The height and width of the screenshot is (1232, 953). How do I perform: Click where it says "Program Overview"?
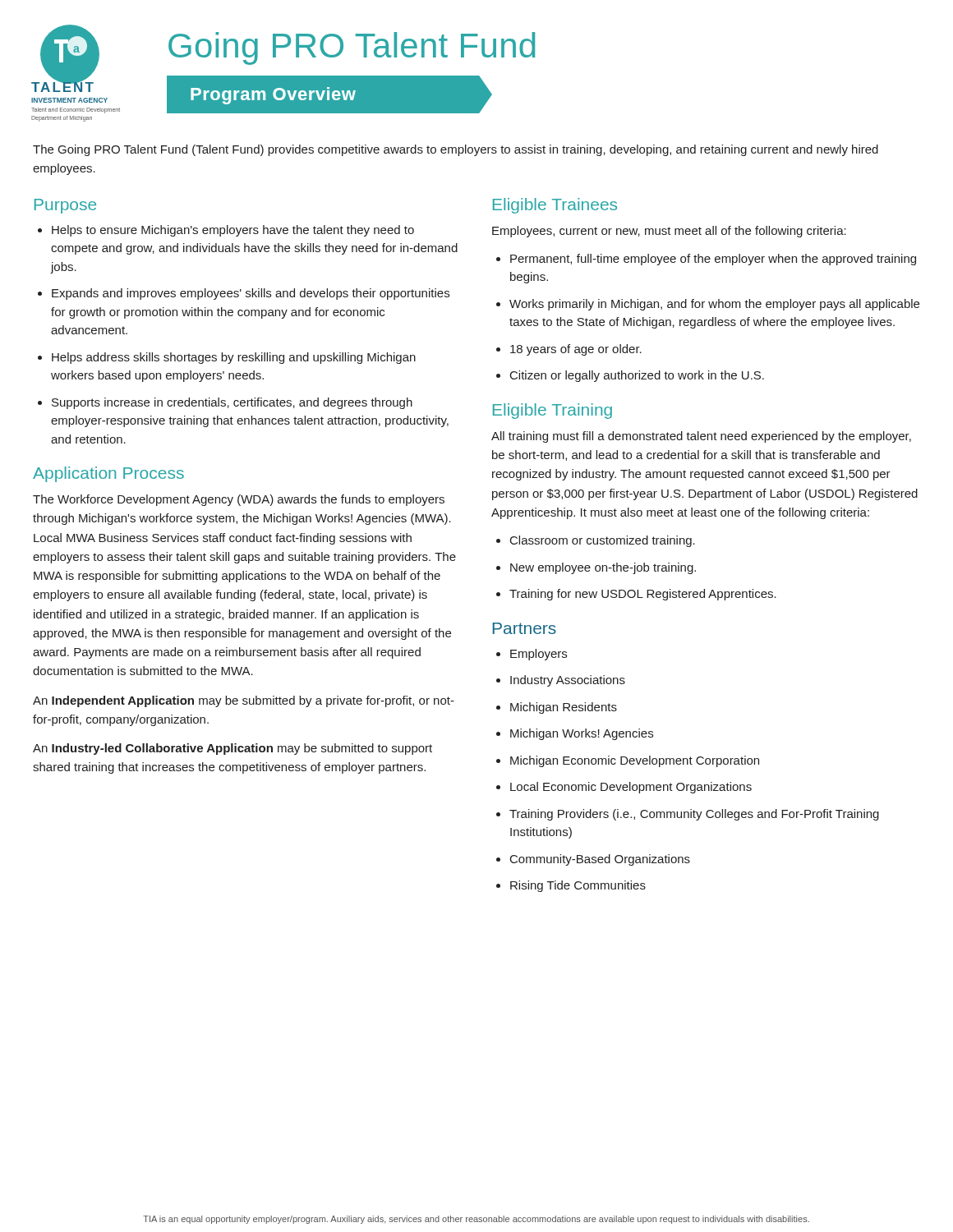pyautogui.click(x=273, y=94)
